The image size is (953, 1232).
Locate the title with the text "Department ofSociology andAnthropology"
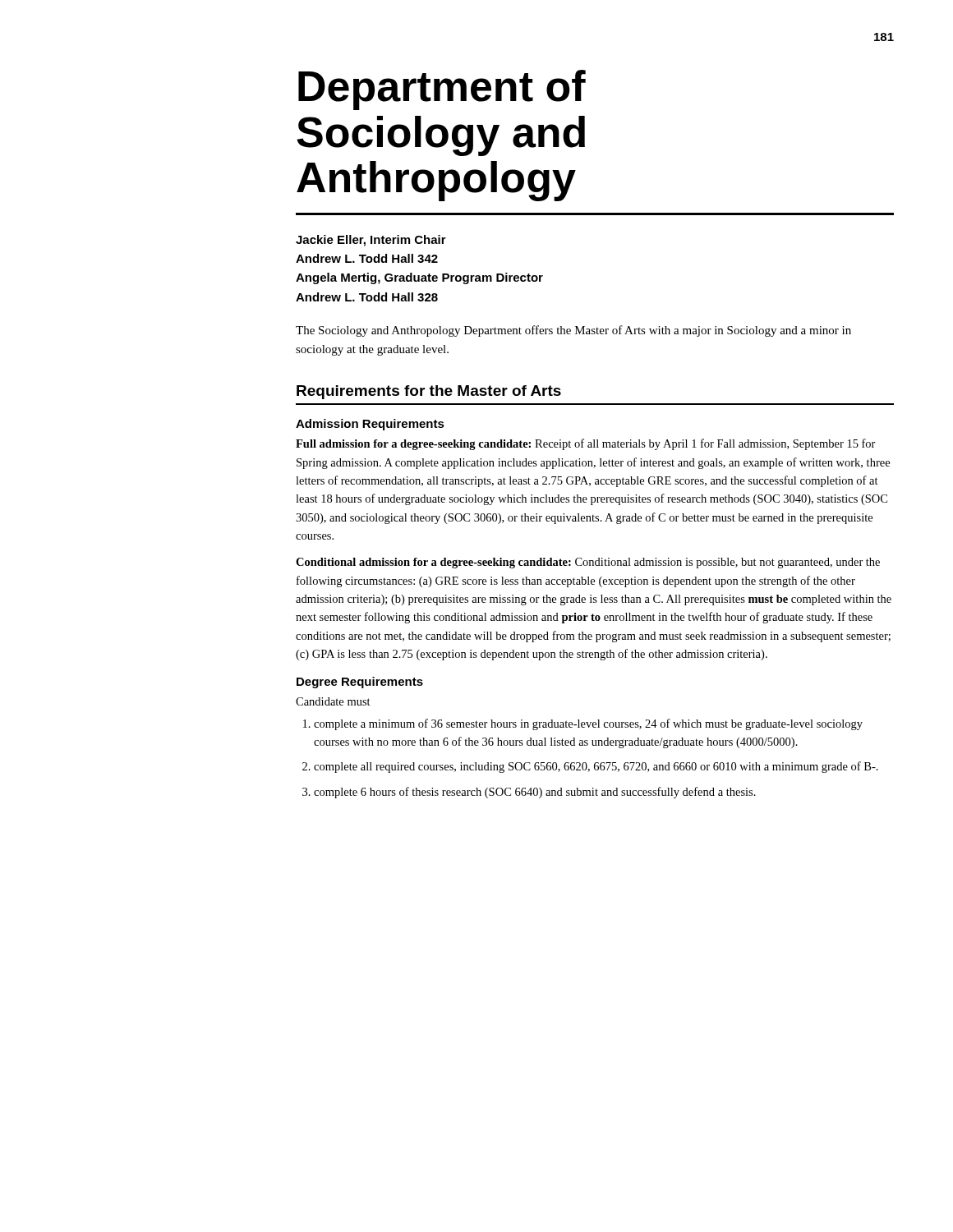[x=595, y=133]
